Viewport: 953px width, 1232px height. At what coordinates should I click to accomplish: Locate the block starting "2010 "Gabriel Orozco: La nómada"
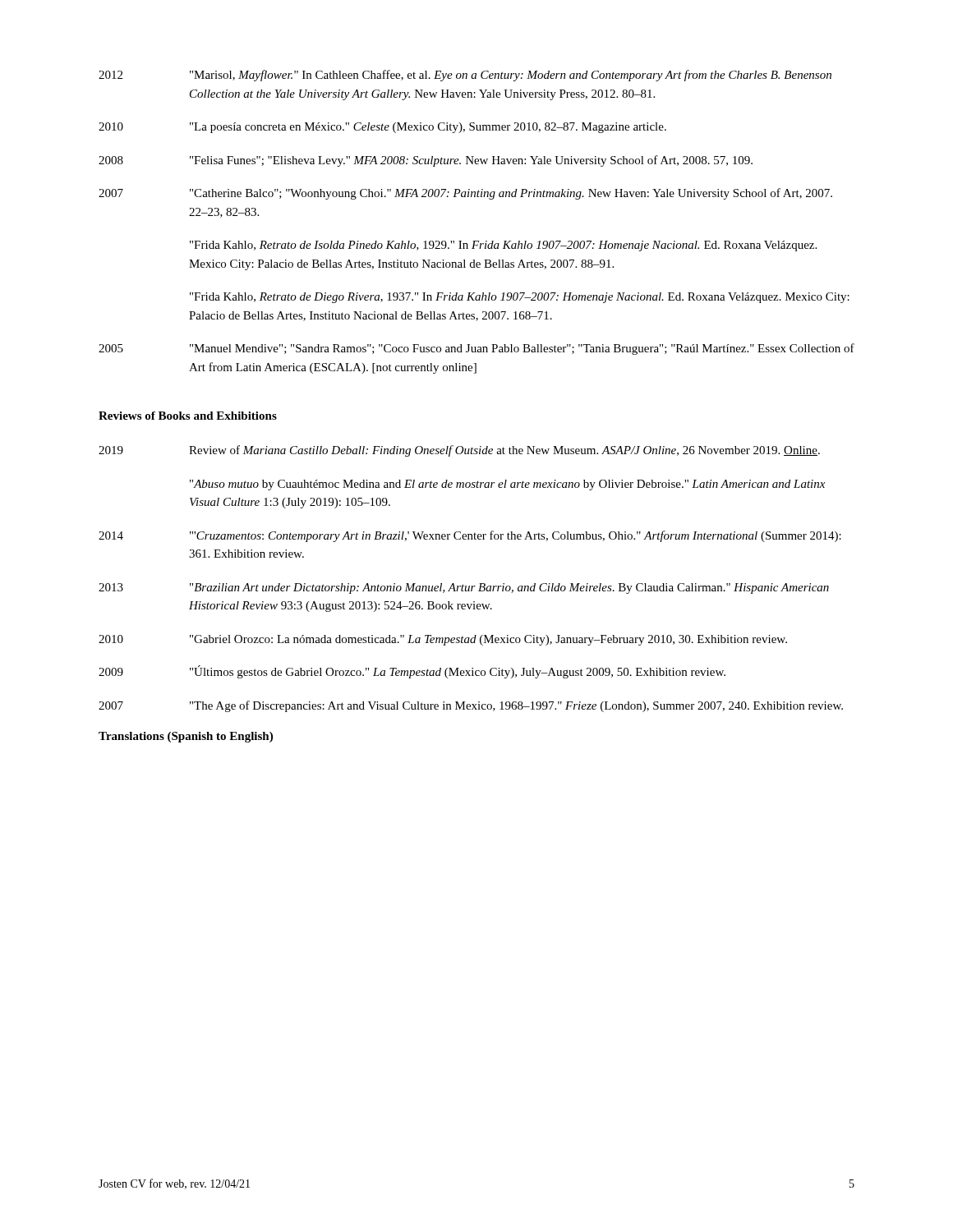coord(476,639)
